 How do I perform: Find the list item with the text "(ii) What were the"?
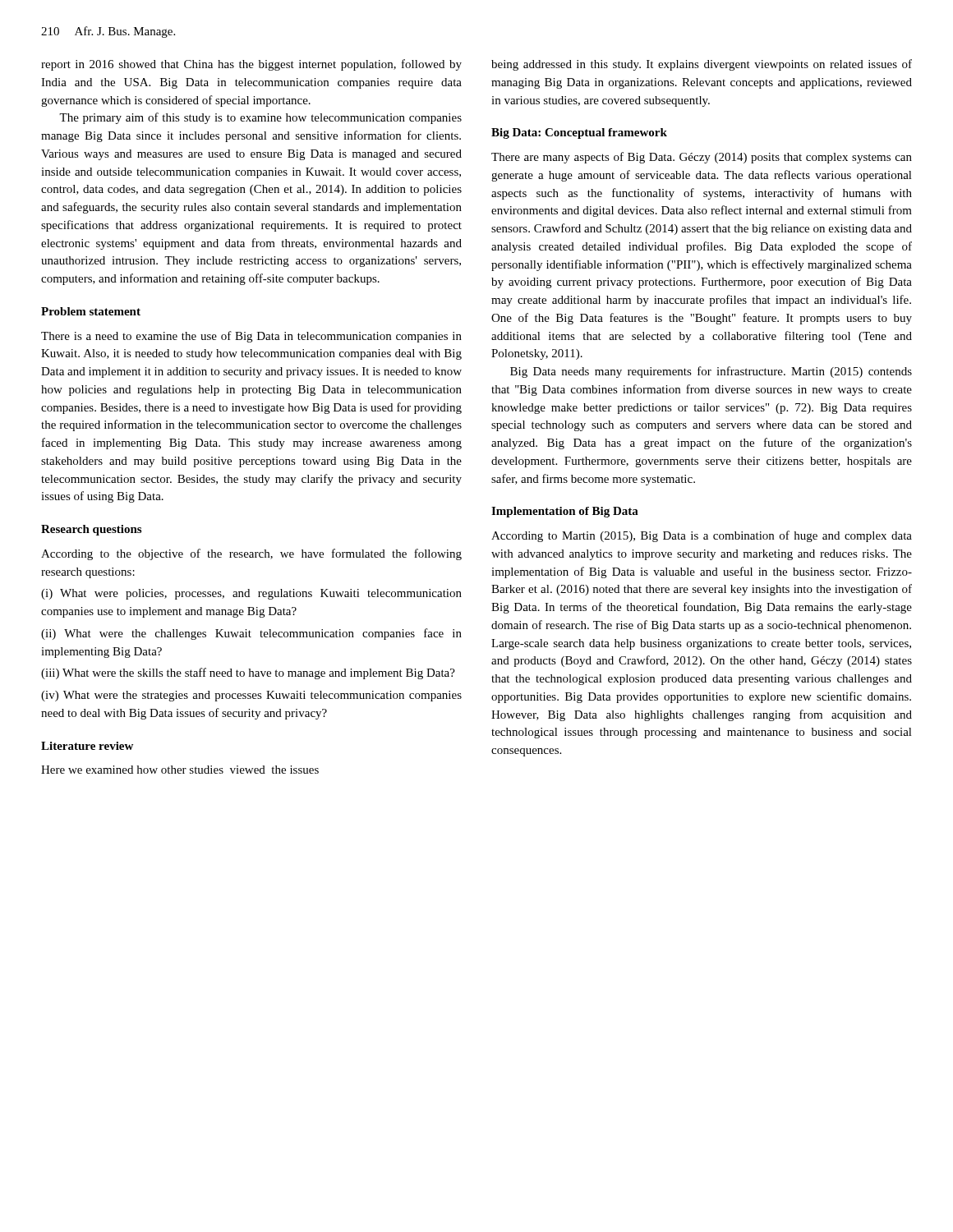251,642
